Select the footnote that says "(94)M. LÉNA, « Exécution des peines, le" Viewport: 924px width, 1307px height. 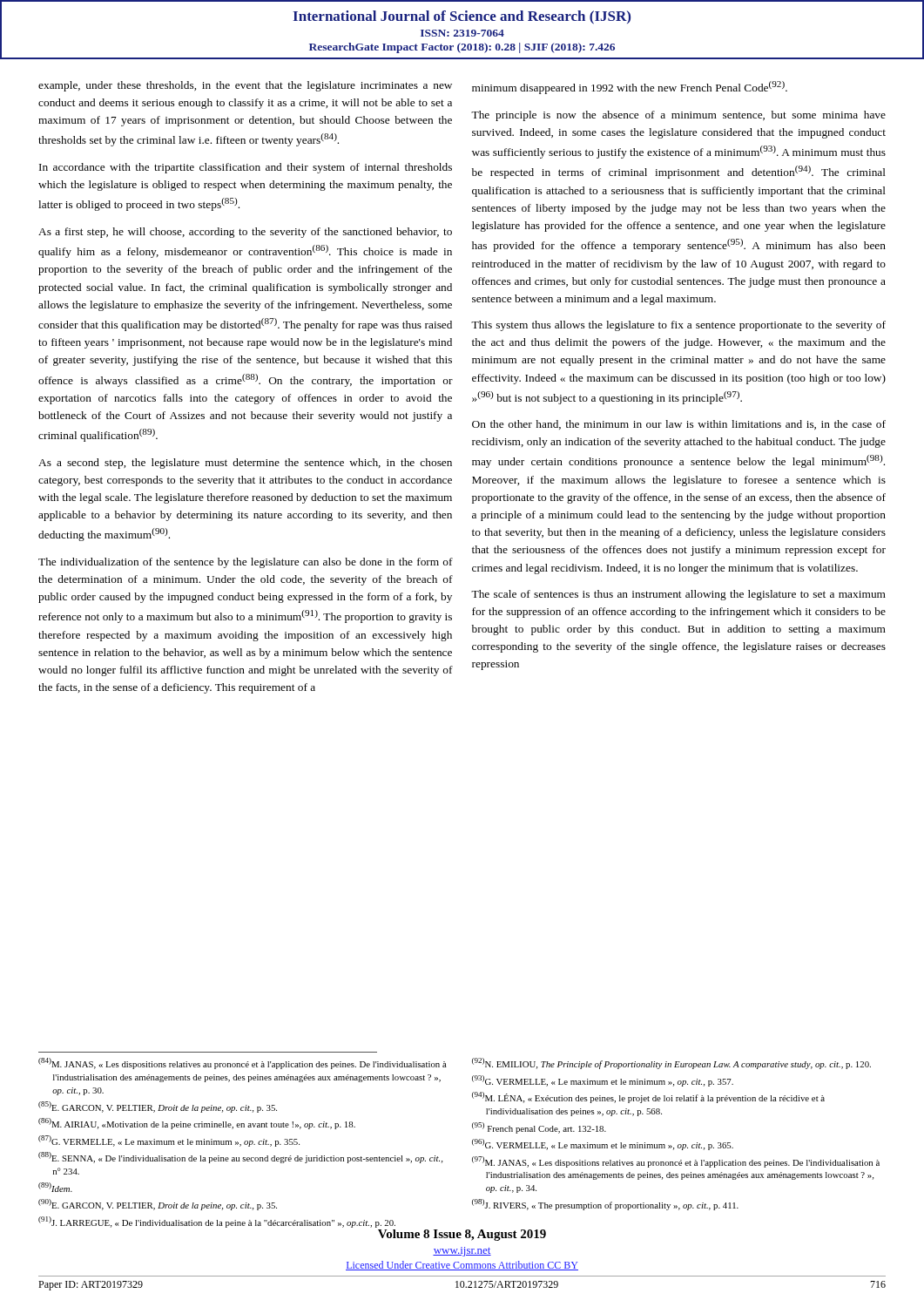click(679, 1104)
